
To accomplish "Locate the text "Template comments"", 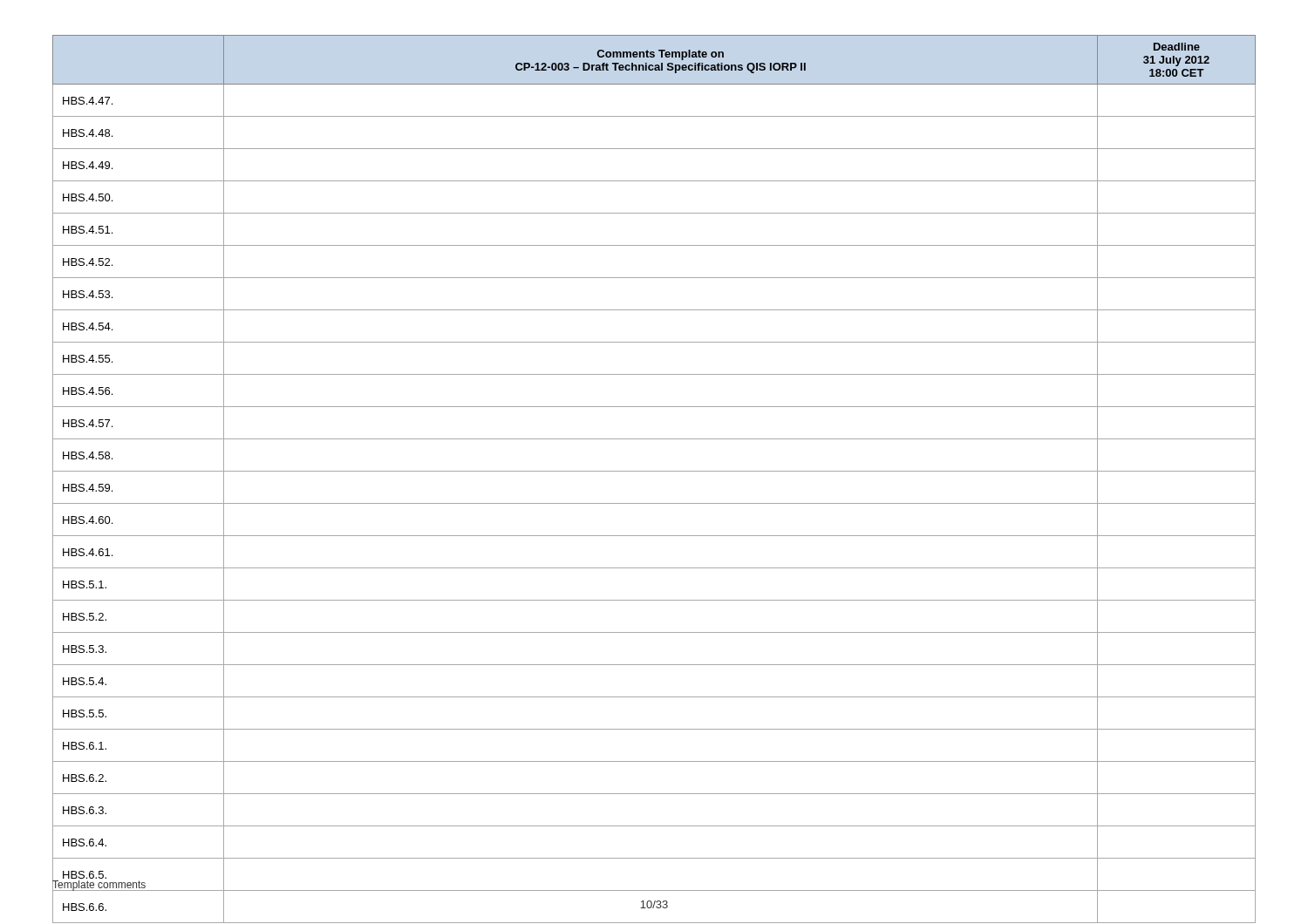I will (x=99, y=885).
